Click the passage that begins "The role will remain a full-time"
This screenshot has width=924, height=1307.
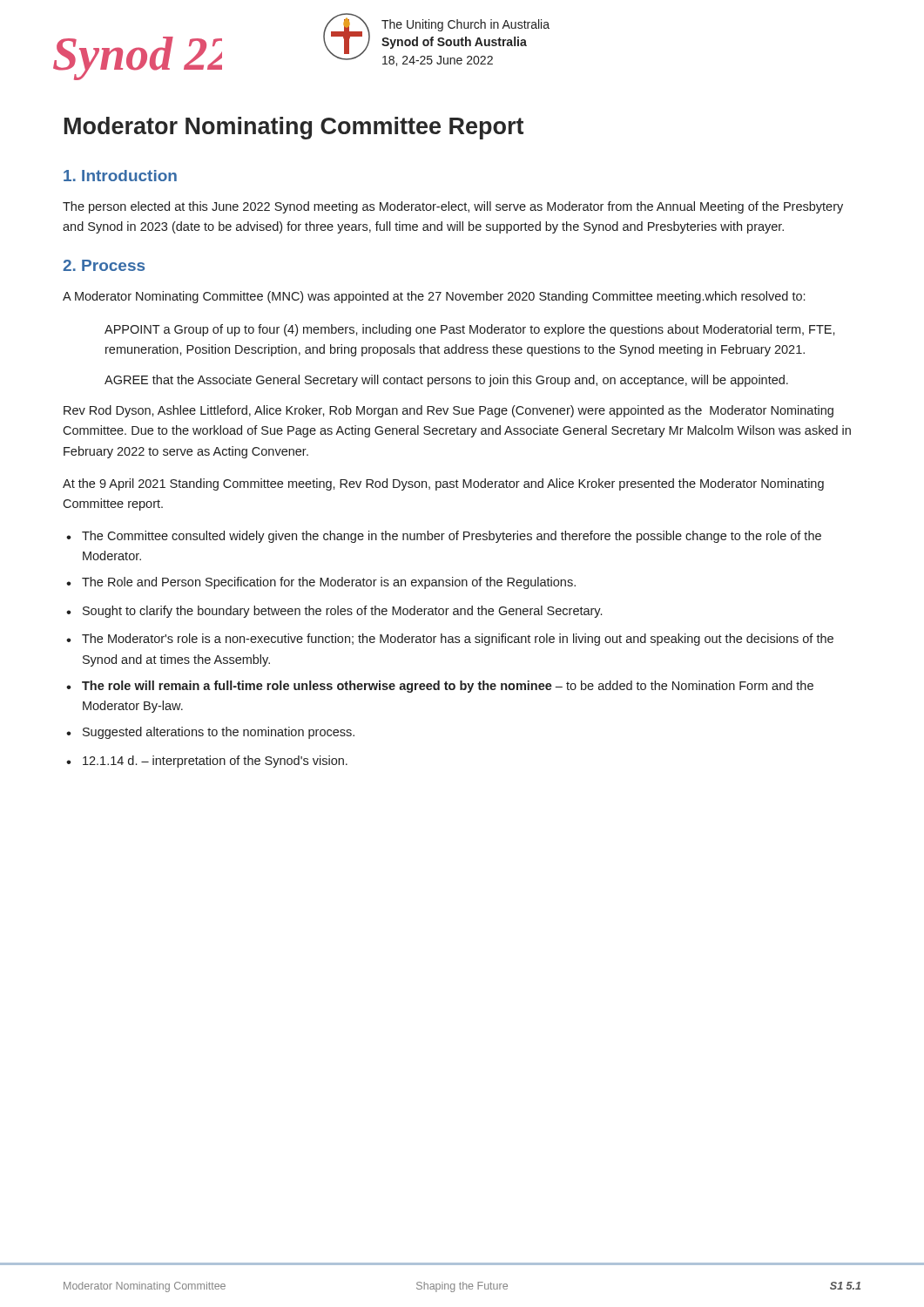point(472,696)
